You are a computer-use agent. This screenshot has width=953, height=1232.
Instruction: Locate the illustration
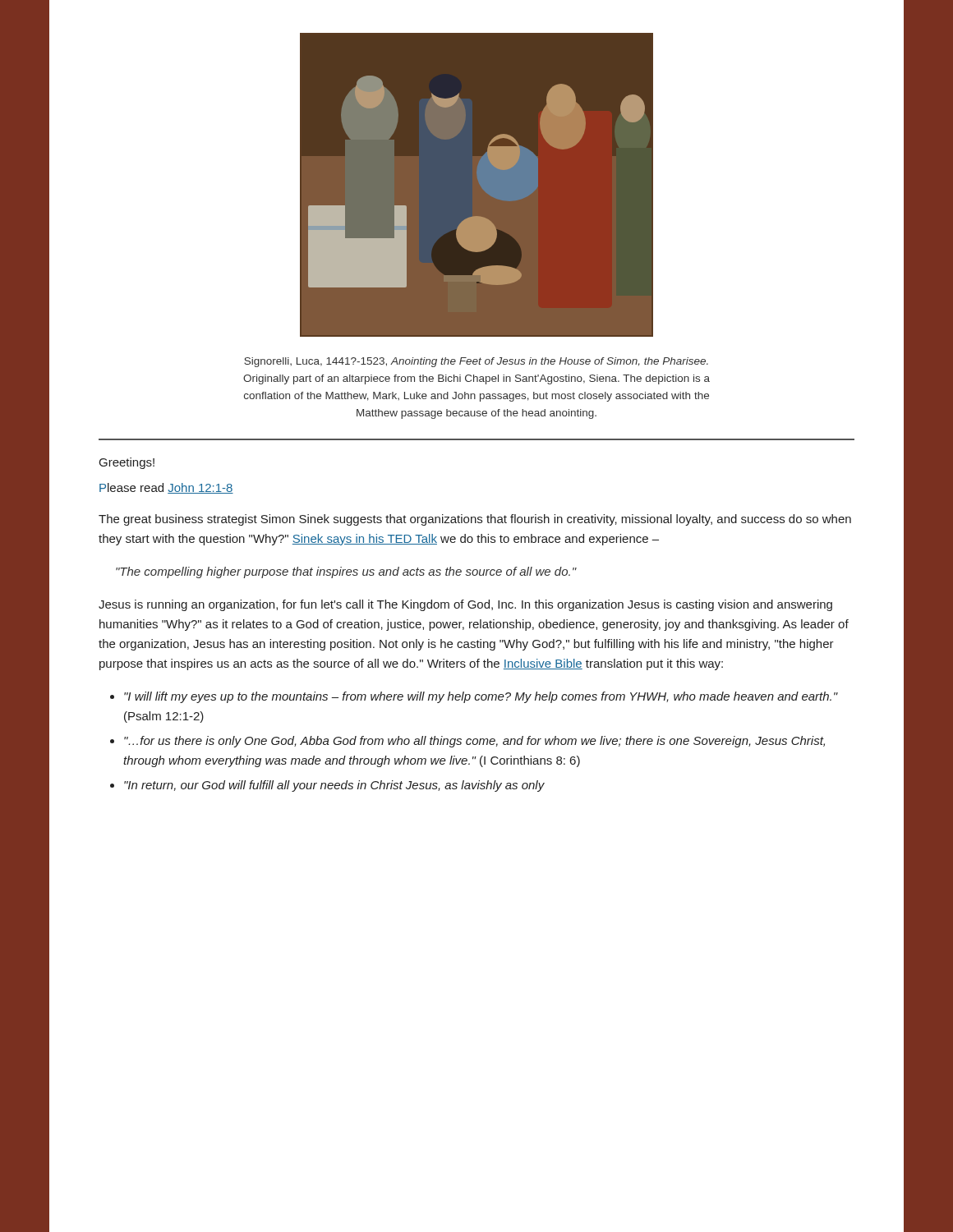tap(476, 181)
